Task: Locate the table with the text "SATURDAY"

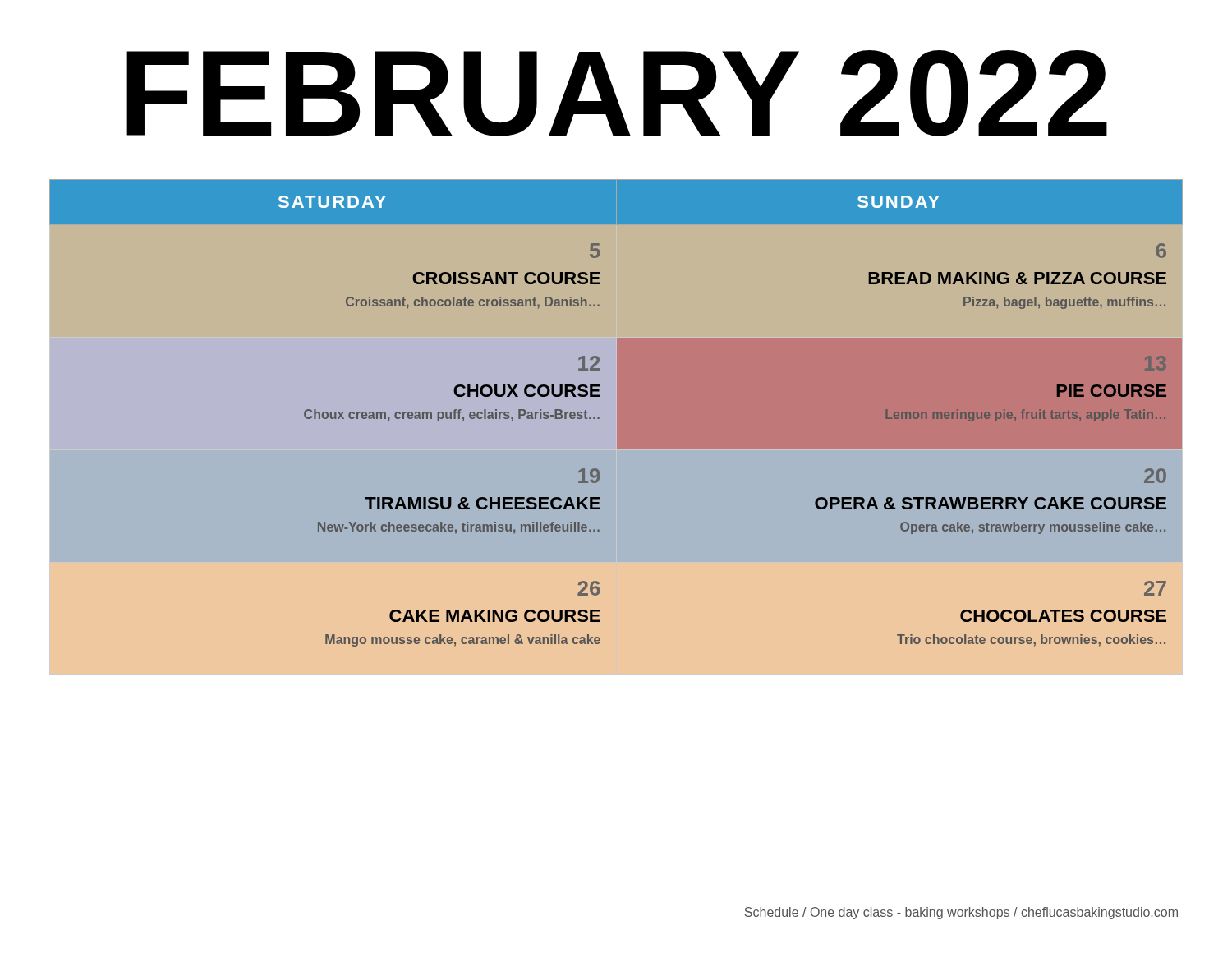Action: pos(616,427)
